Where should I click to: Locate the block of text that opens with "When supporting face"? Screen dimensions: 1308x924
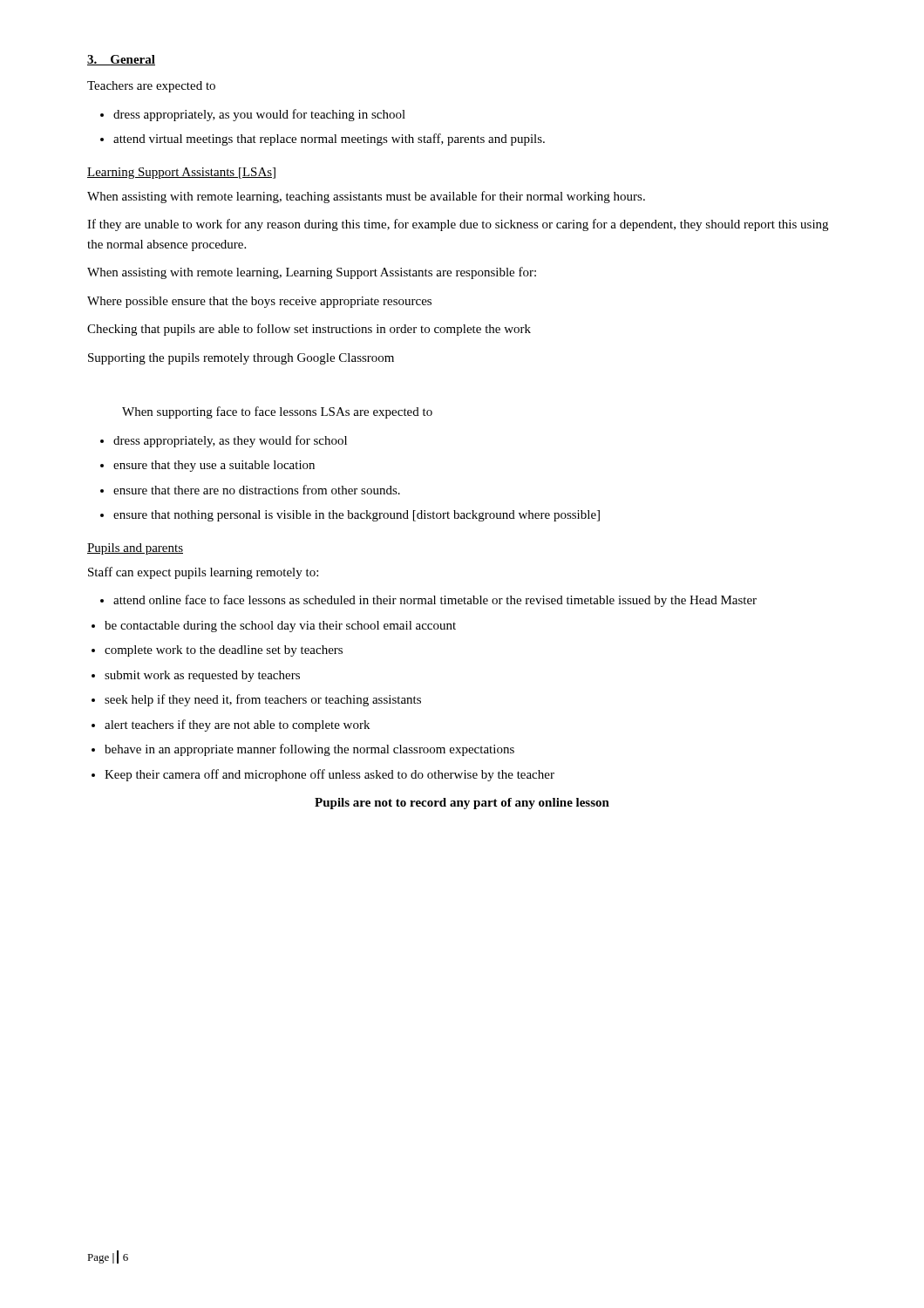coord(277,412)
